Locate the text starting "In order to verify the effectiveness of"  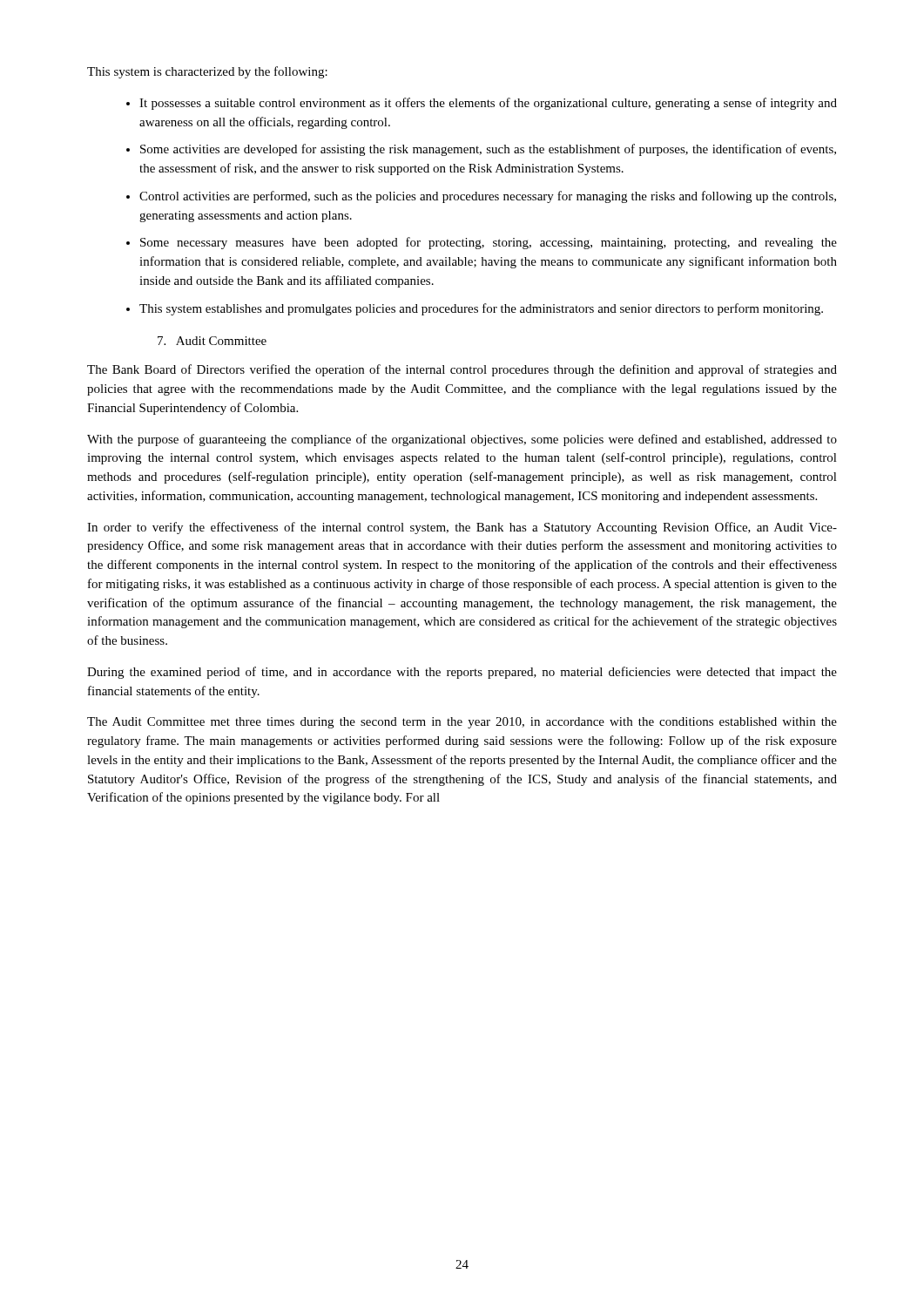tap(462, 584)
